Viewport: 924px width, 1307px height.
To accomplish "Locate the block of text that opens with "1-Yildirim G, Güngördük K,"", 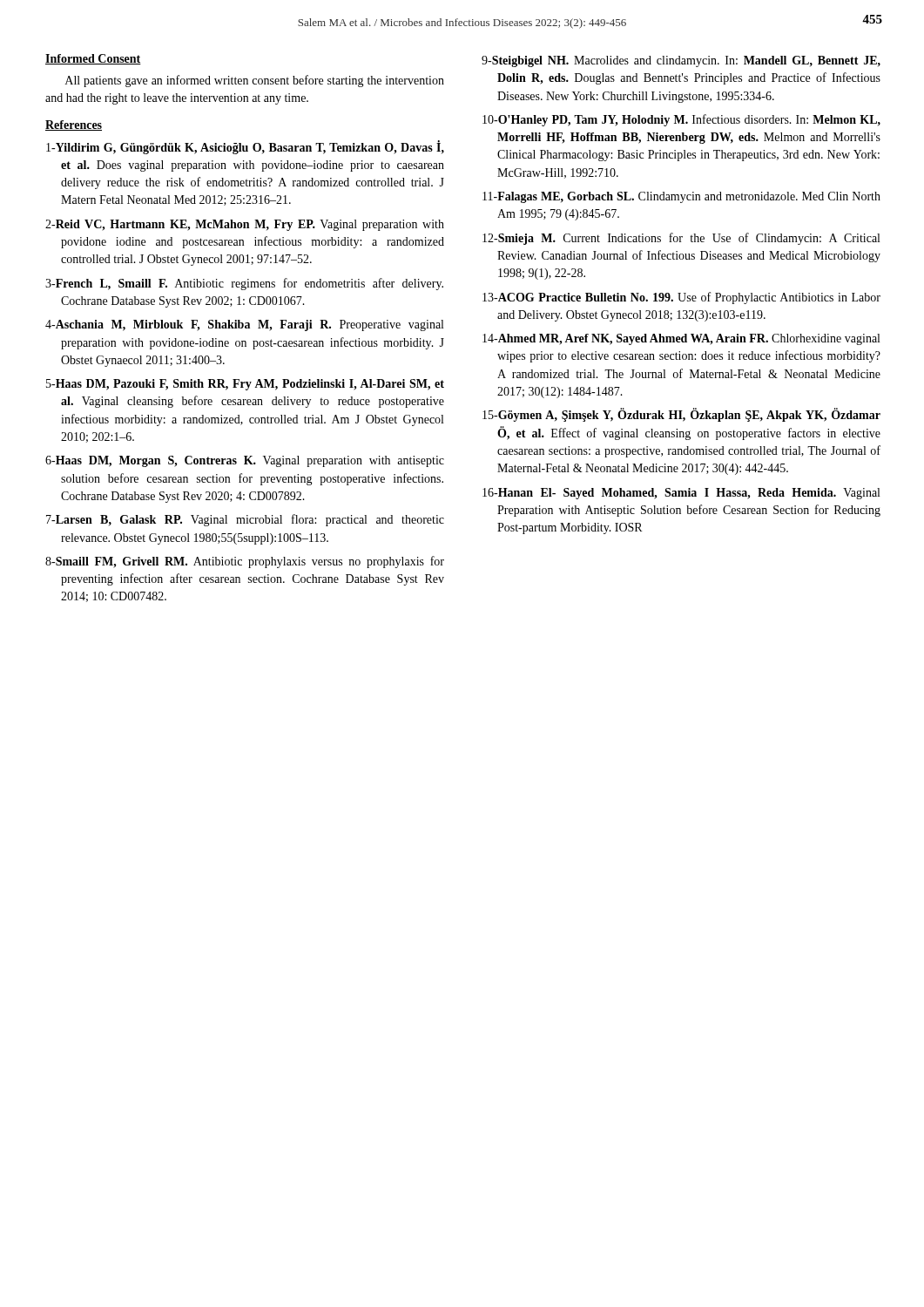I will [245, 174].
